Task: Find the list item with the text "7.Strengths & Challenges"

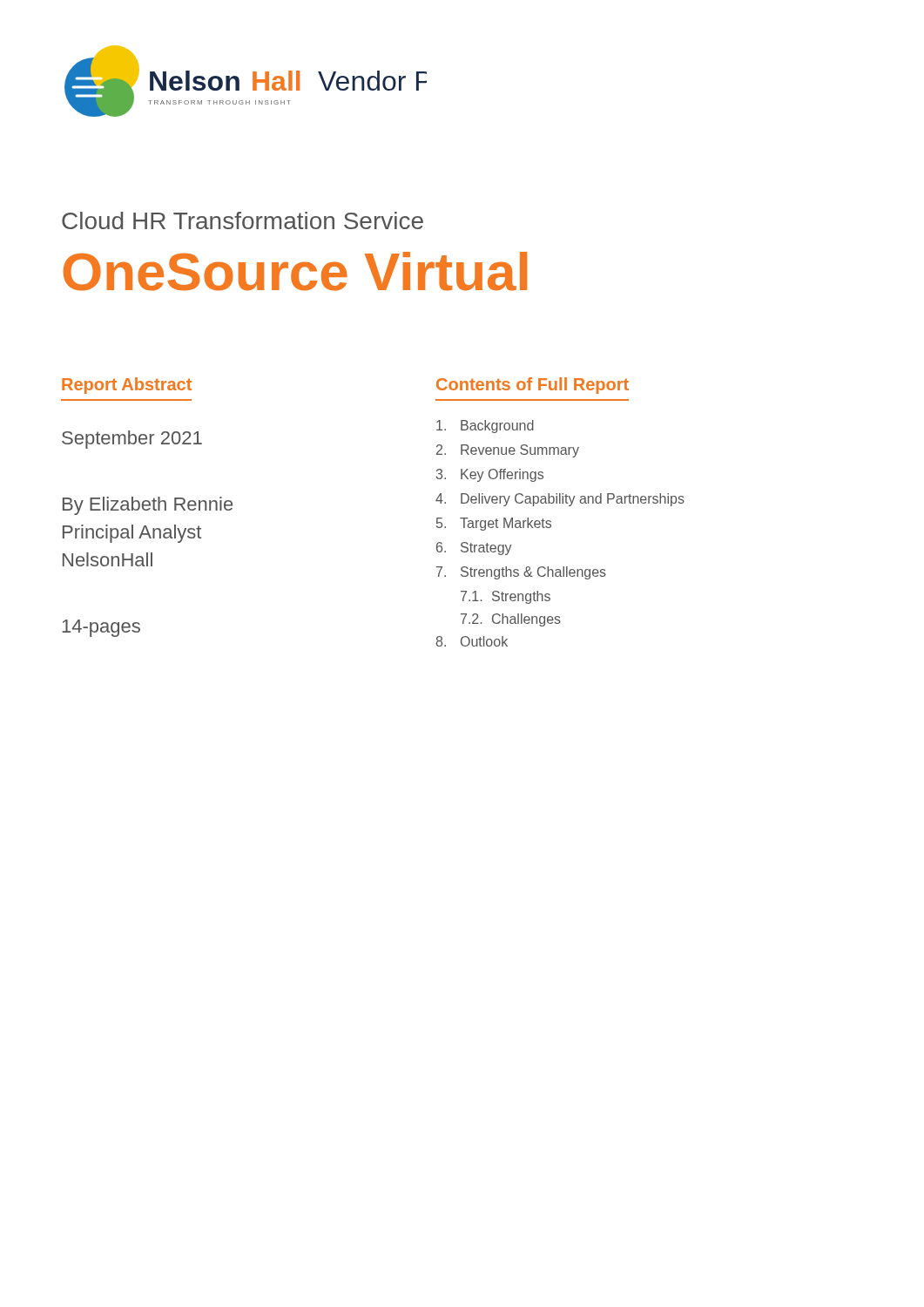Action: click(521, 572)
